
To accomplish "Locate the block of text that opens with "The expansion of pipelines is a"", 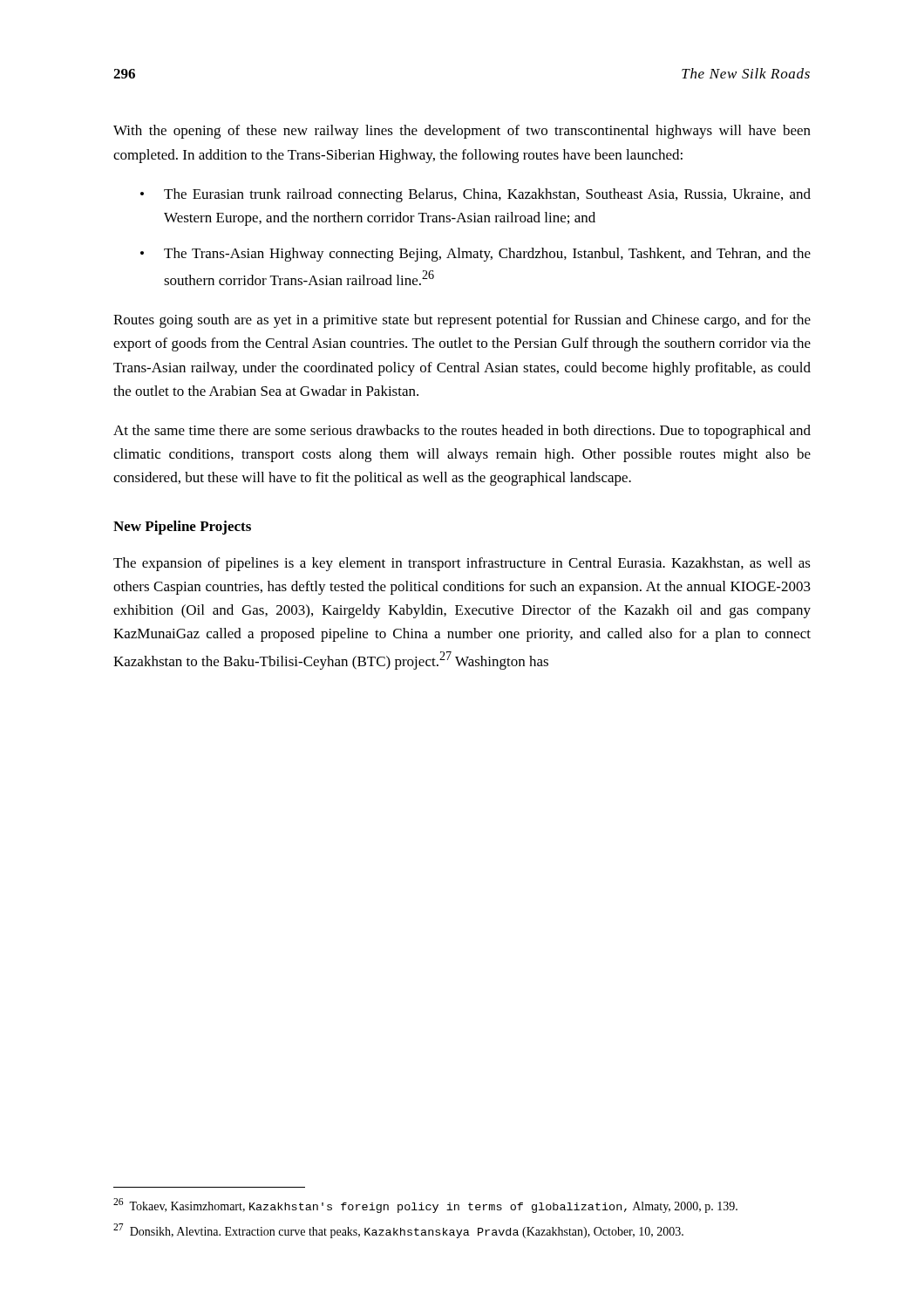I will point(462,612).
